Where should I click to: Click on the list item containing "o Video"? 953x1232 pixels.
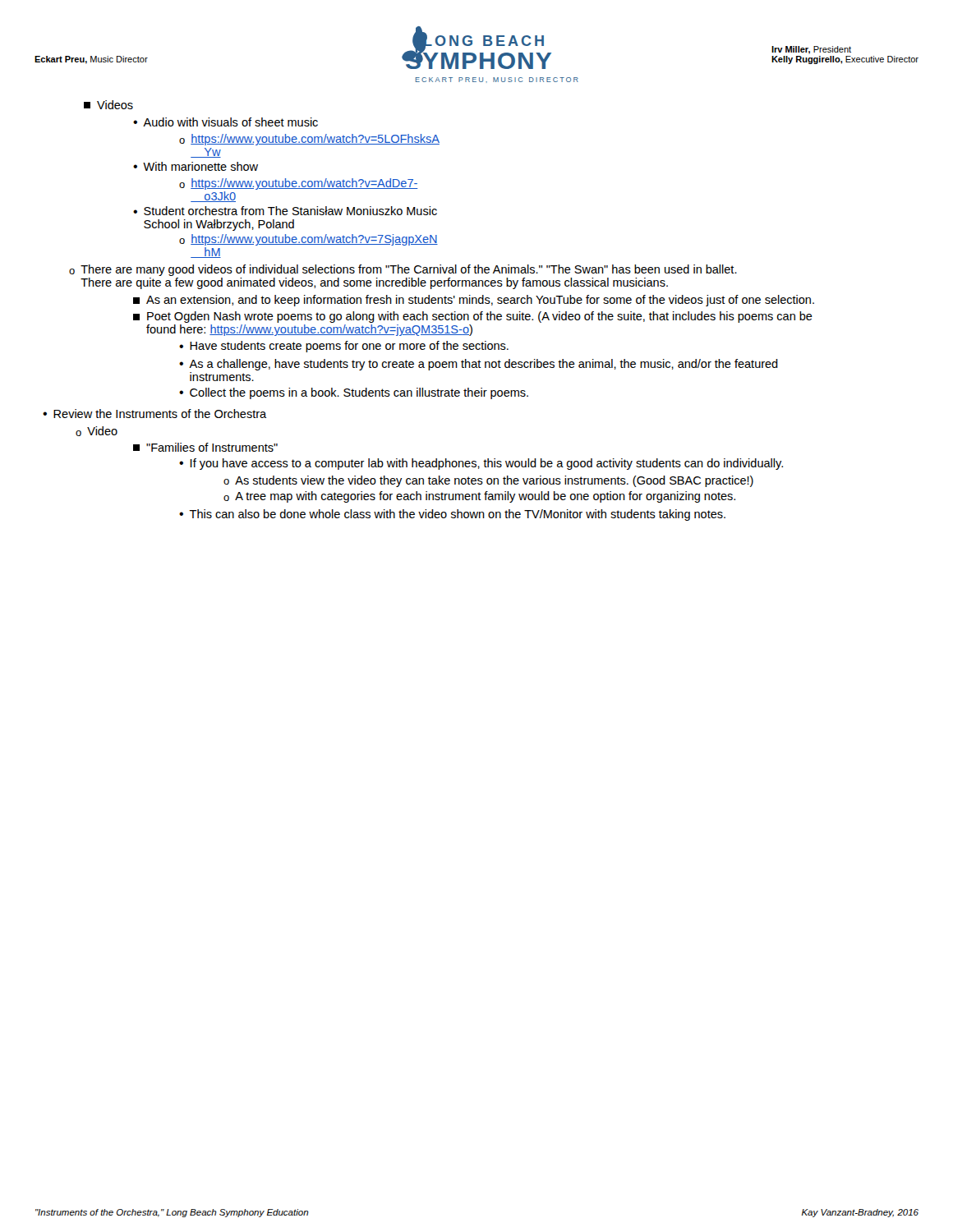pyautogui.click(x=97, y=431)
